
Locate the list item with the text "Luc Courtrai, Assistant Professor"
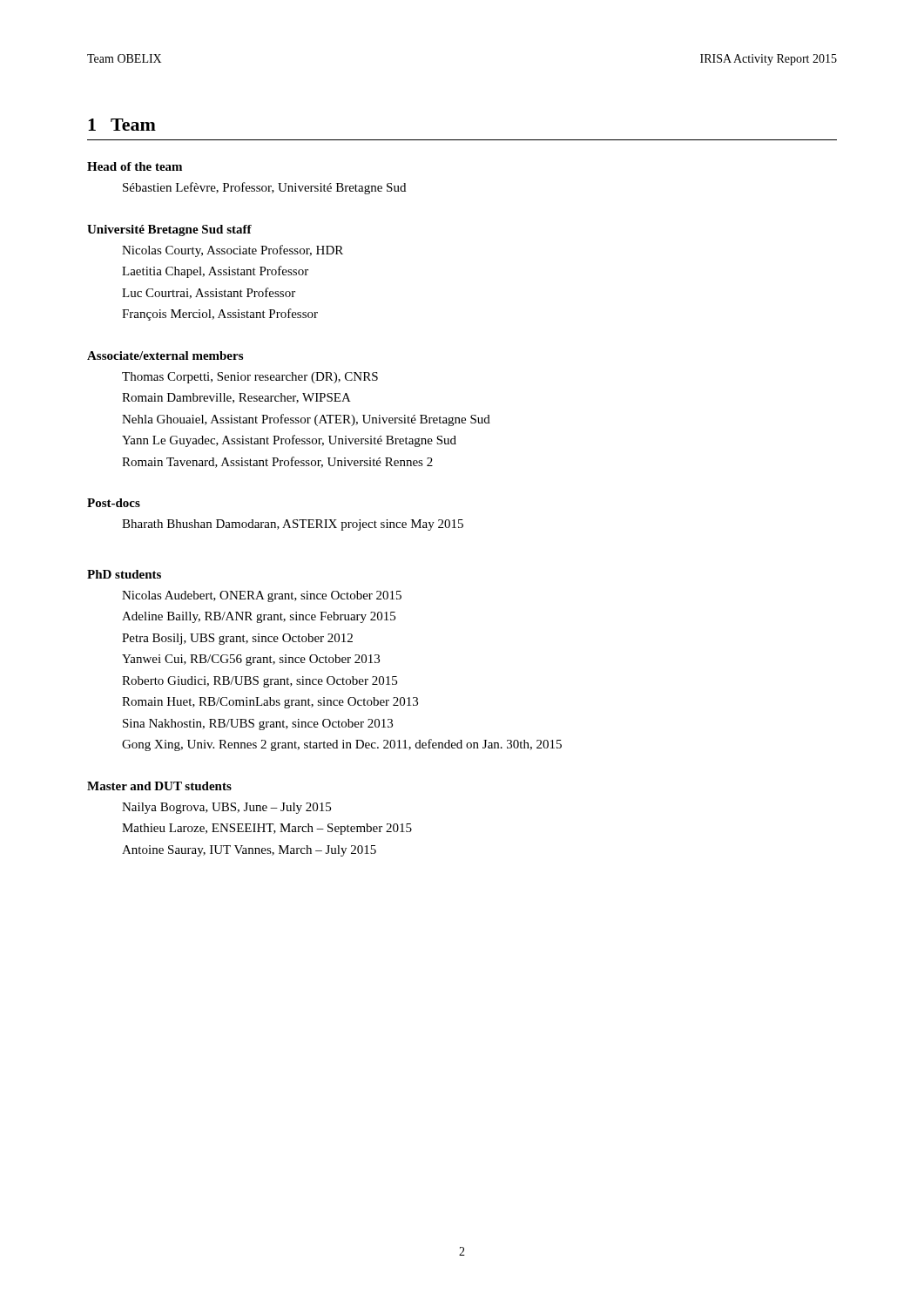point(209,292)
